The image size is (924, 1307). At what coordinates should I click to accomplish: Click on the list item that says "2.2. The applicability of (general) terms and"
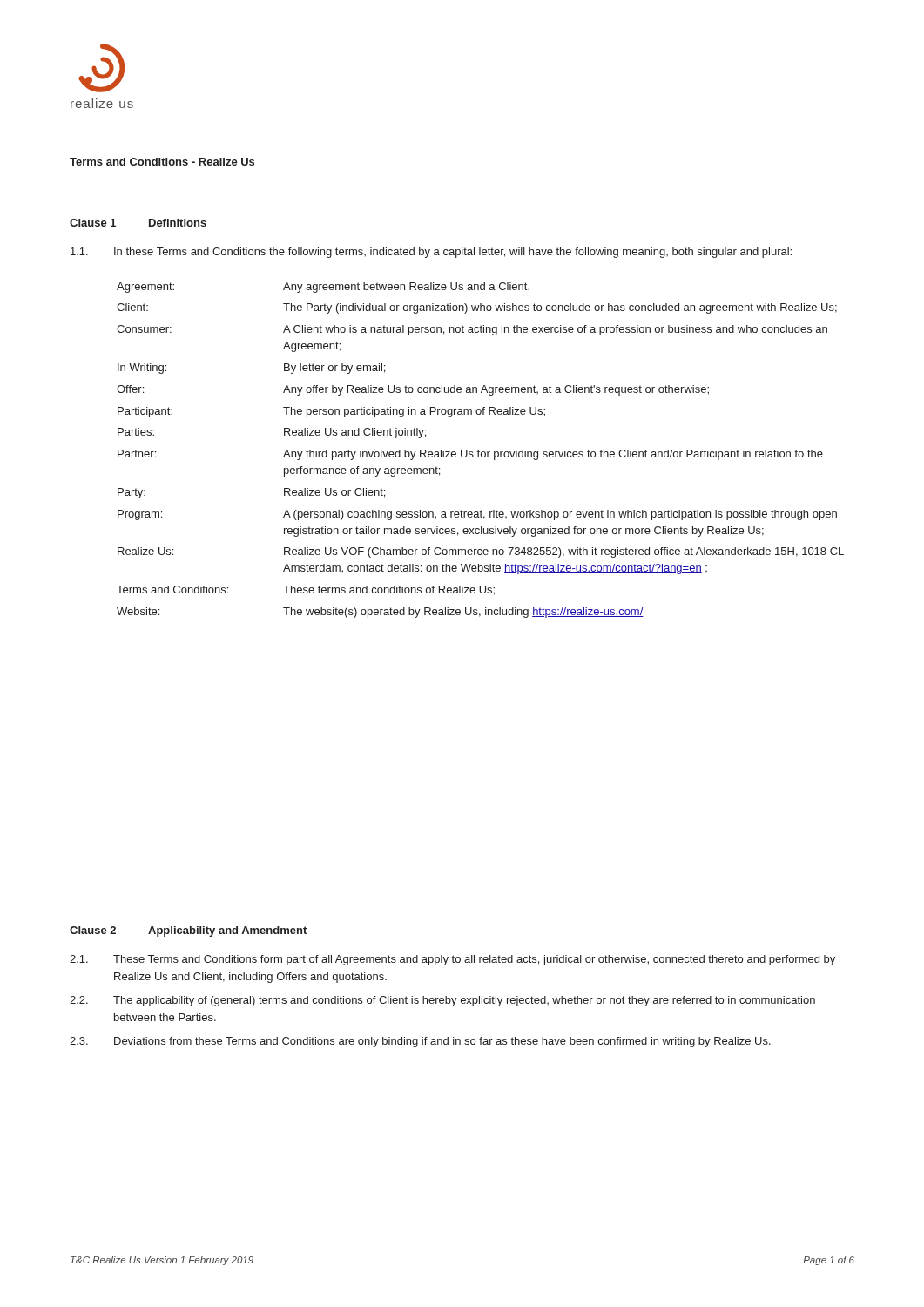coord(462,1009)
